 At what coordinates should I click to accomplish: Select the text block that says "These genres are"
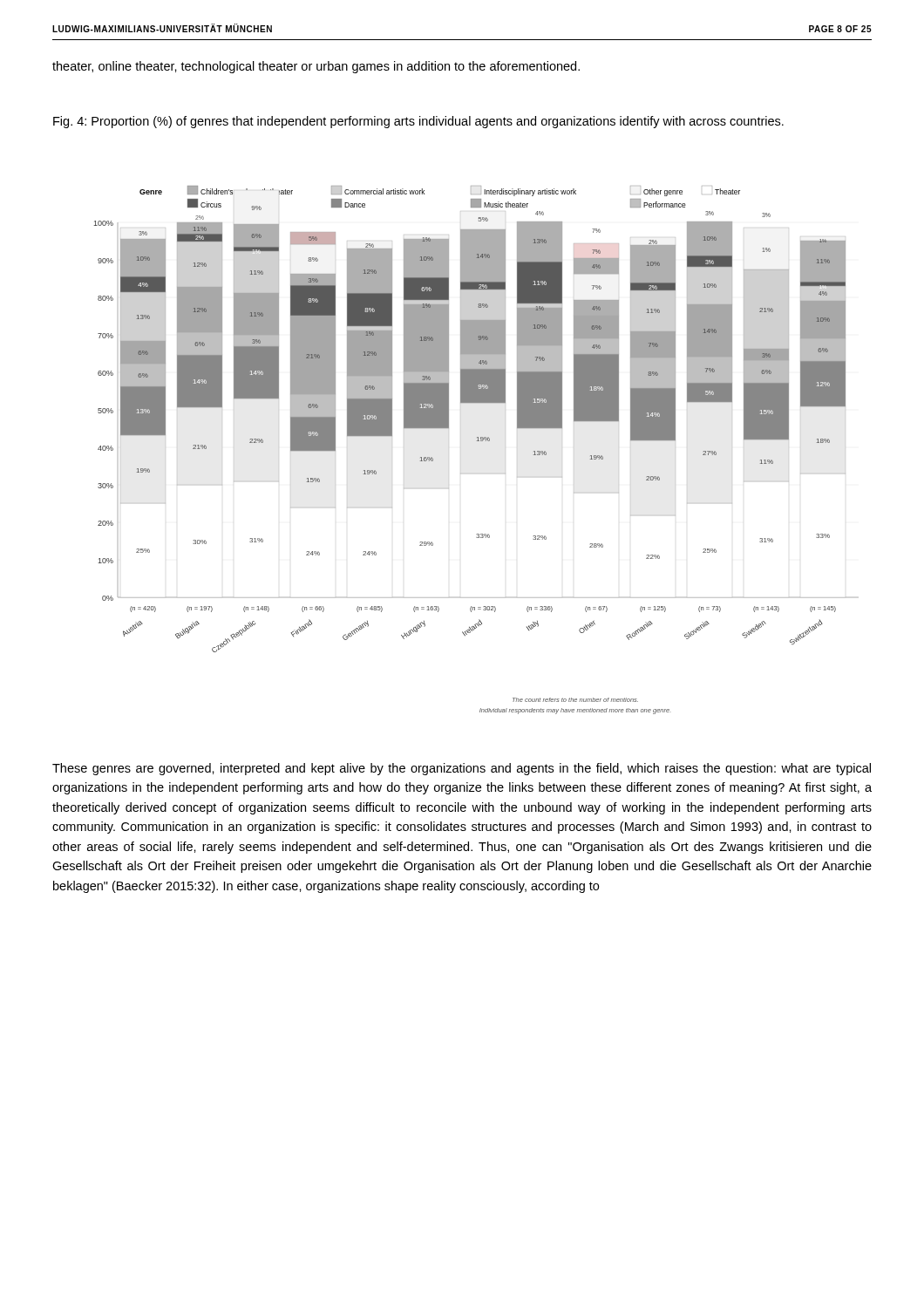[462, 827]
